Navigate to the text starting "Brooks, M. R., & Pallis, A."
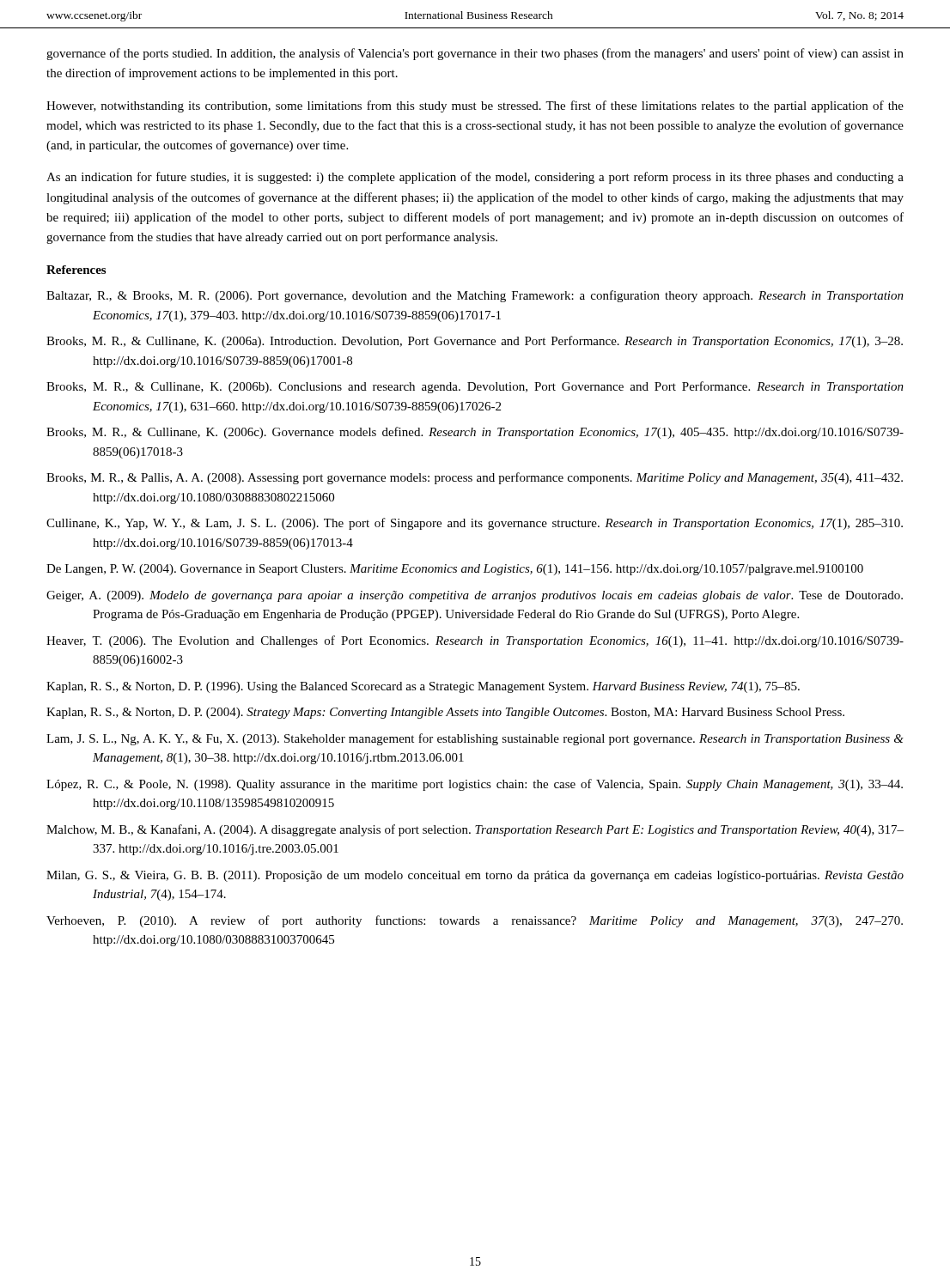Image resolution: width=950 pixels, height=1288 pixels. pyautogui.click(x=475, y=487)
